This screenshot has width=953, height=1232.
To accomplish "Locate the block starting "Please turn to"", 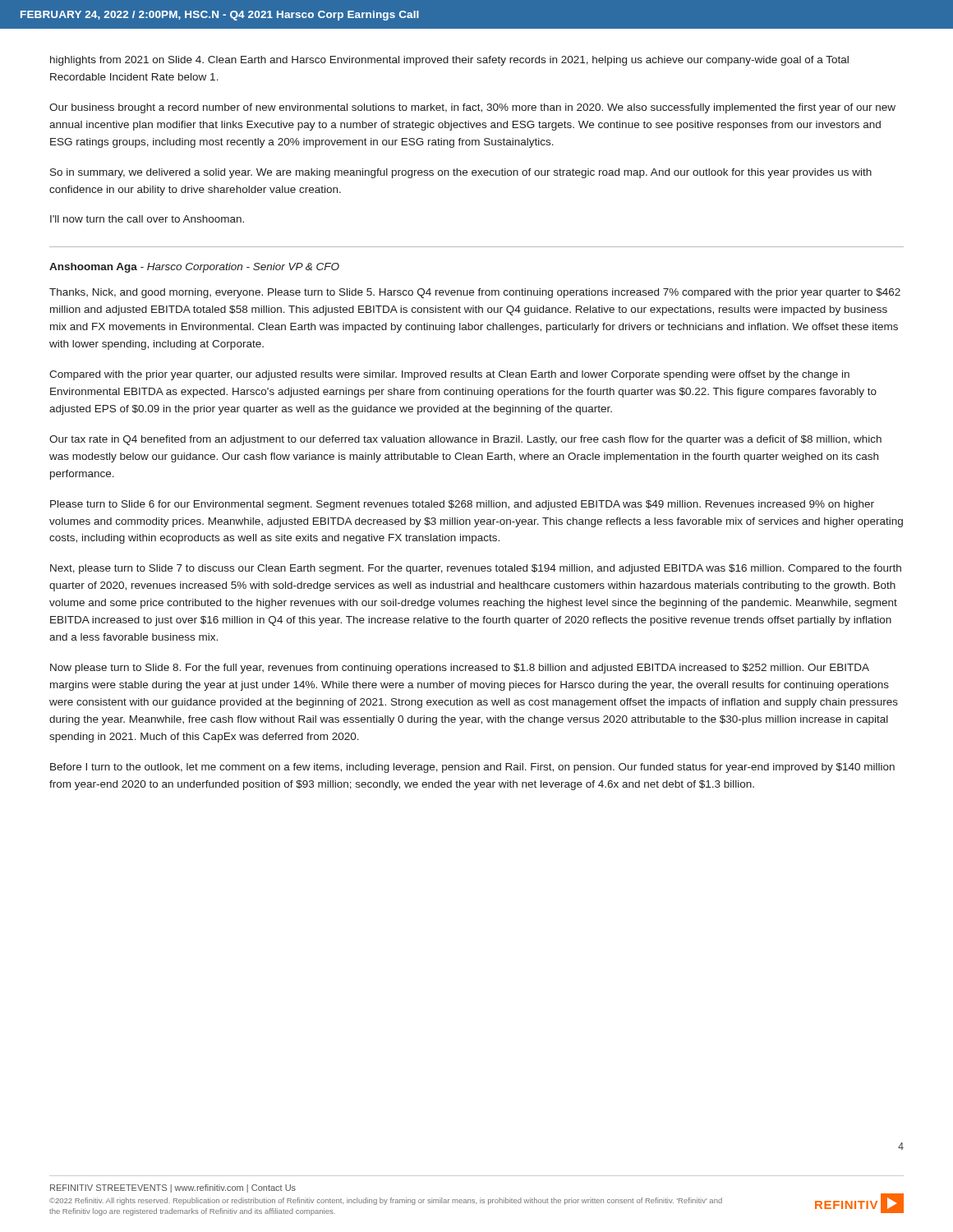I will tap(476, 521).
